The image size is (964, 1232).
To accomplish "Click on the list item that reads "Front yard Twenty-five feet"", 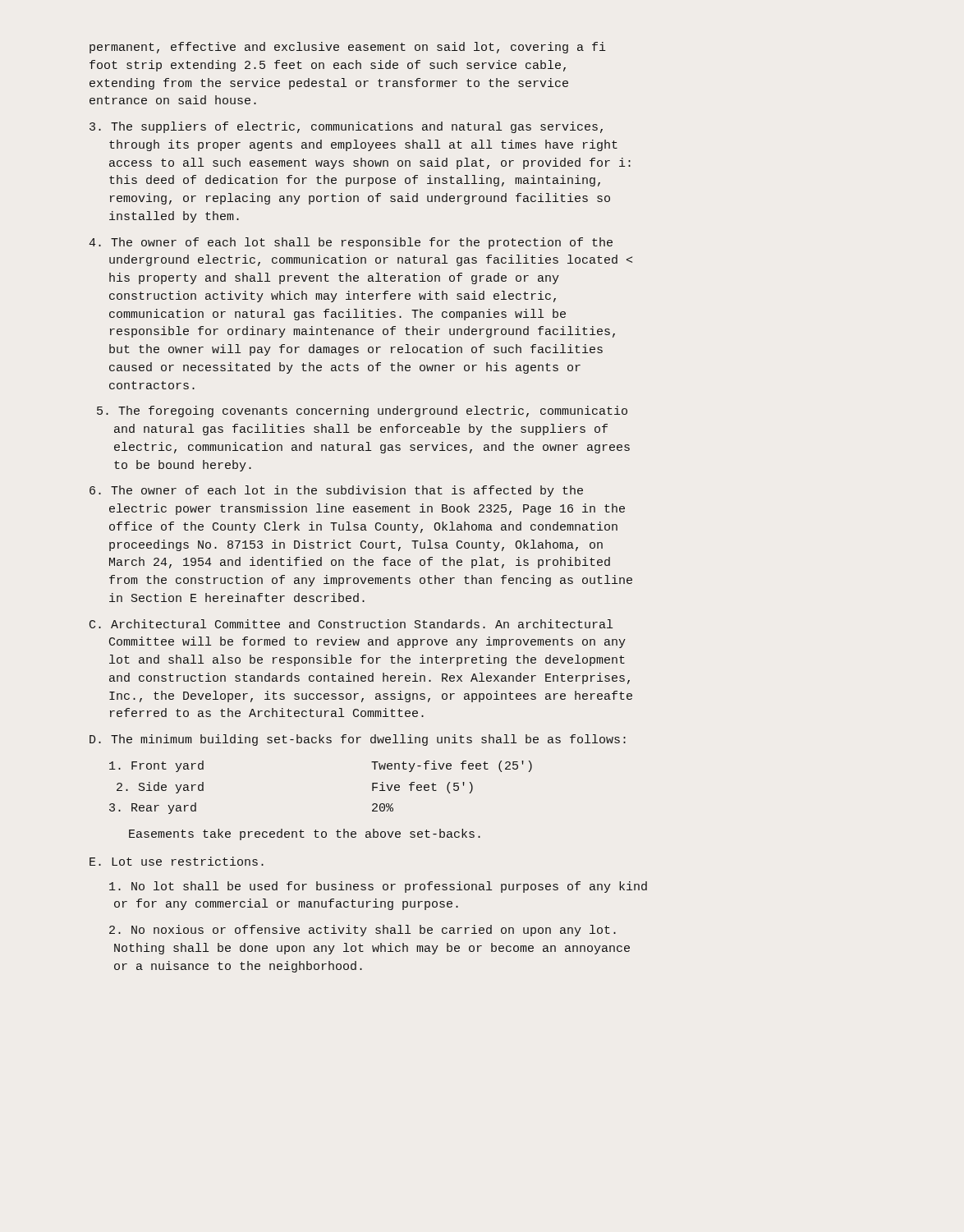I will pos(524,767).
